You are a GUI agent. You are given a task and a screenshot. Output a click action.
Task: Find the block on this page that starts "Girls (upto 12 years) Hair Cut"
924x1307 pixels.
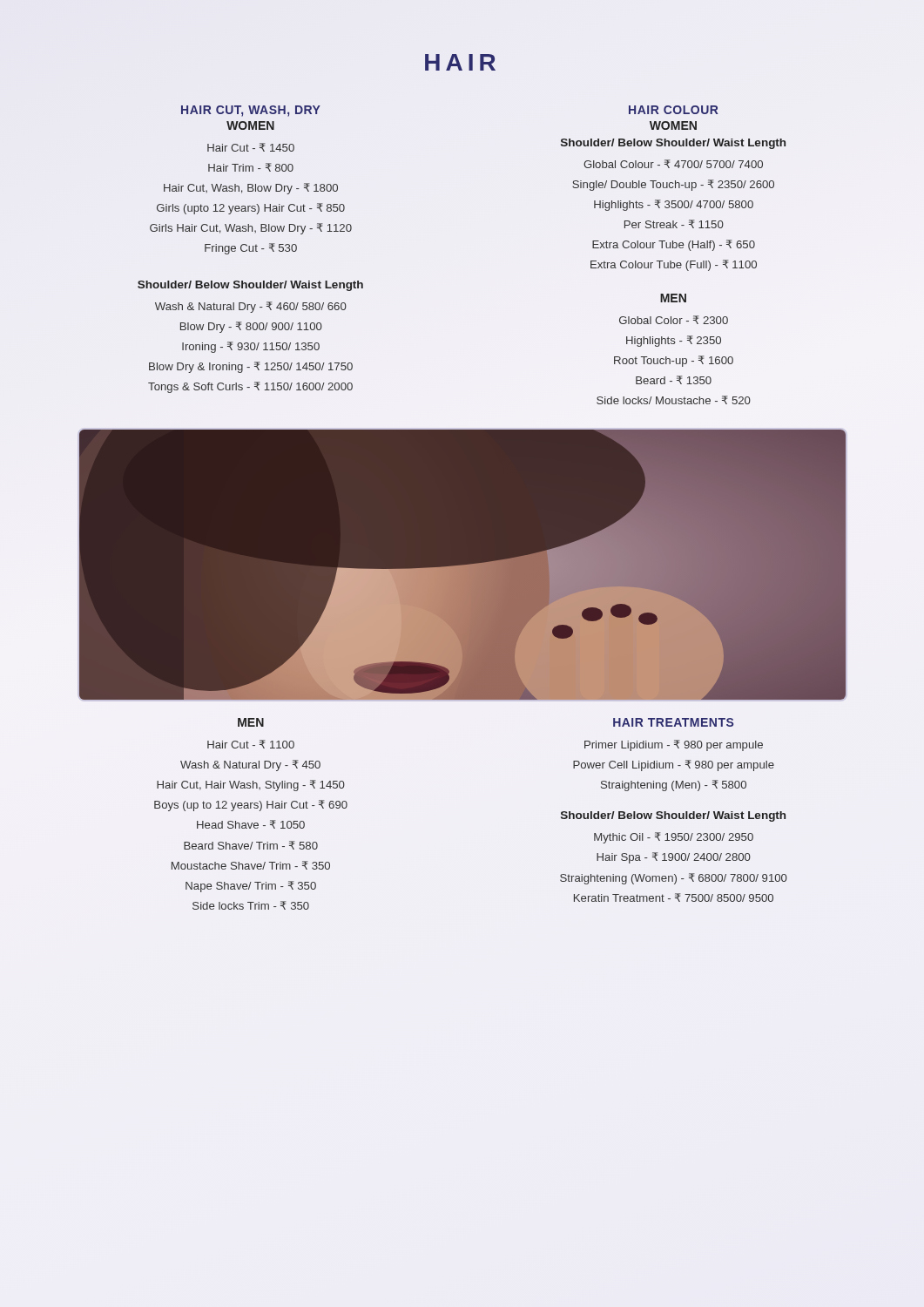251,208
